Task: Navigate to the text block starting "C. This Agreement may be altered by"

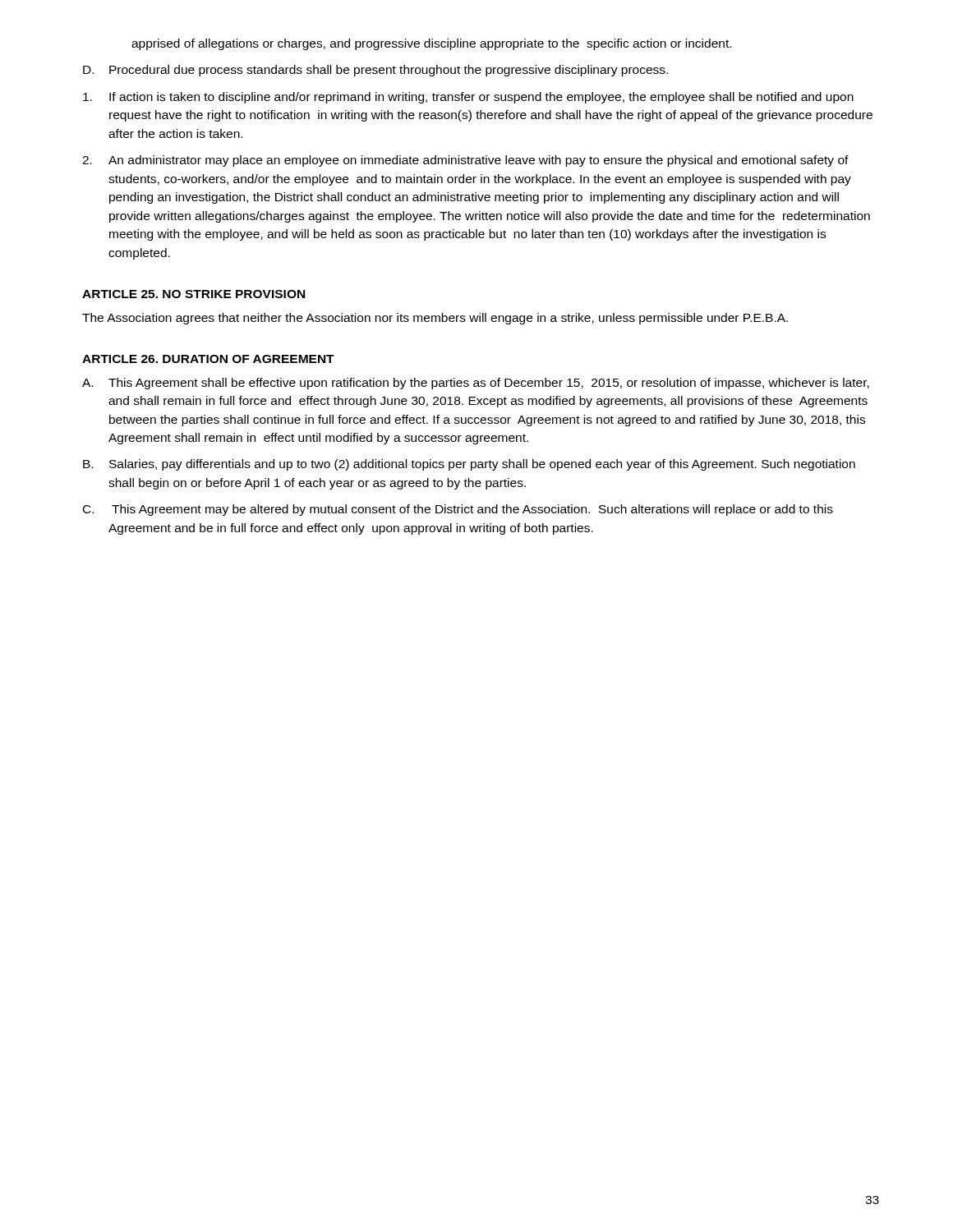Action: click(481, 519)
